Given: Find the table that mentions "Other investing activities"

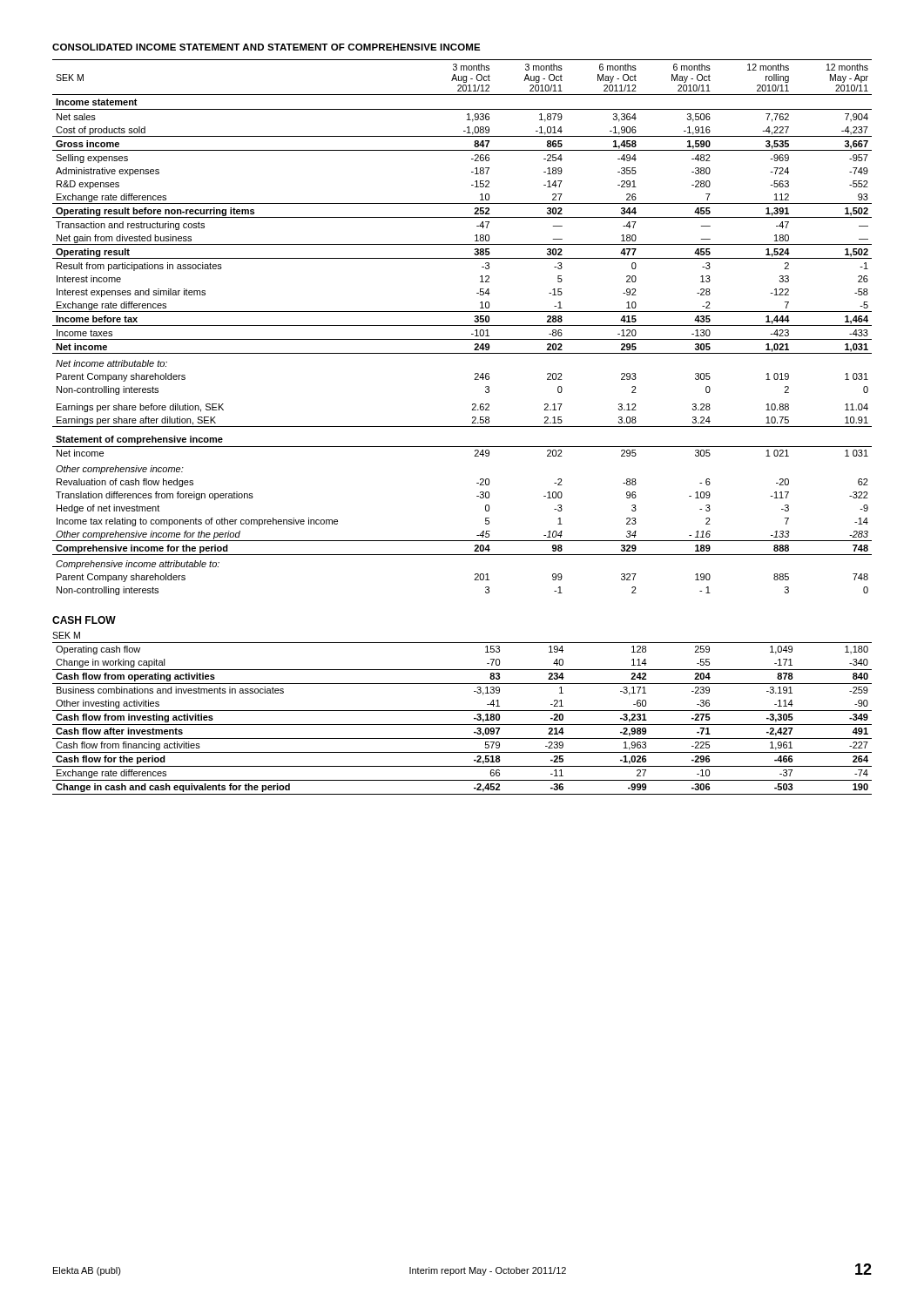Looking at the screenshot, I should (x=462, y=718).
